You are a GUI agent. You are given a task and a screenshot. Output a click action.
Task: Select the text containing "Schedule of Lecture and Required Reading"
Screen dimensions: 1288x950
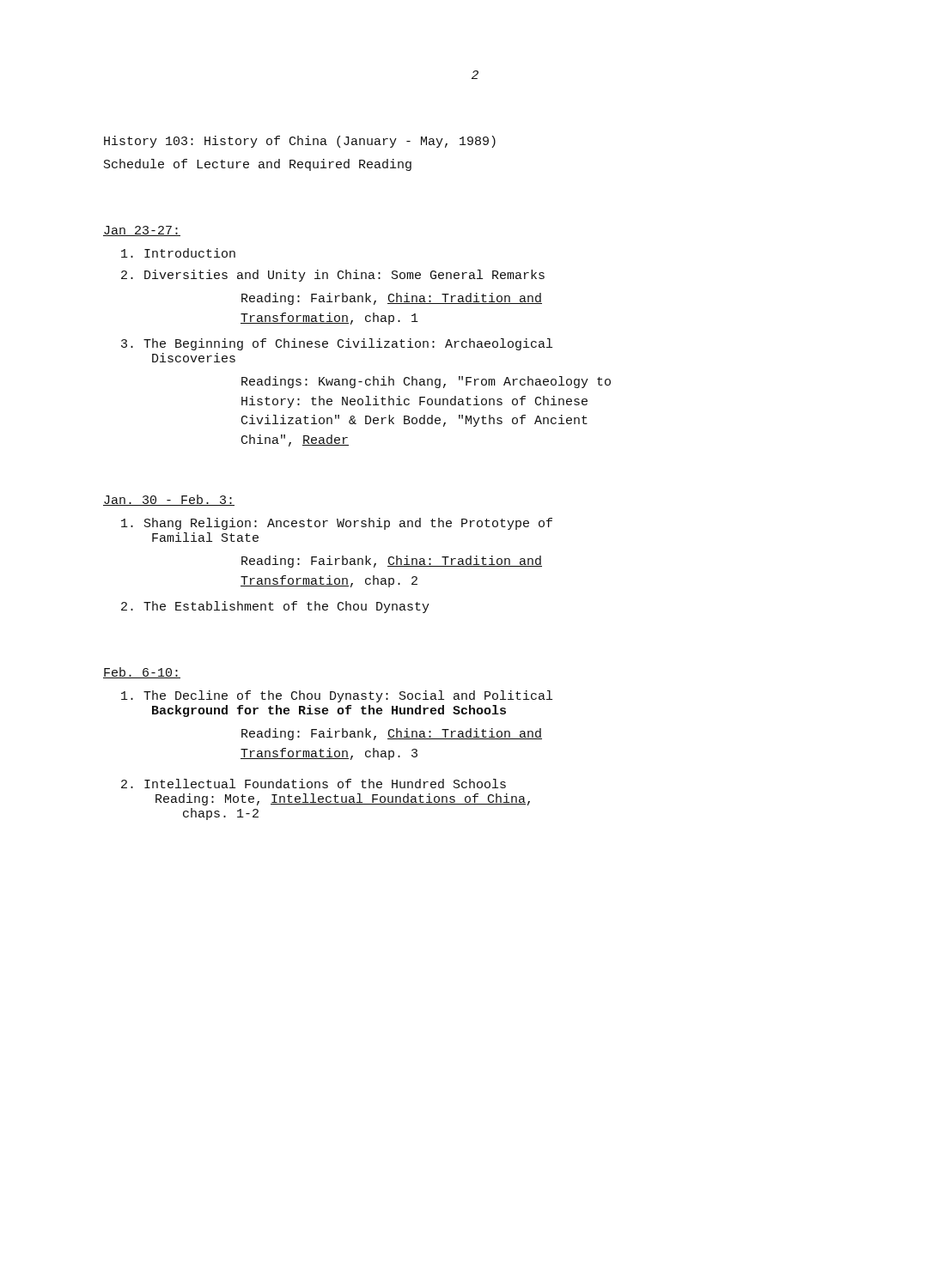coord(258,165)
